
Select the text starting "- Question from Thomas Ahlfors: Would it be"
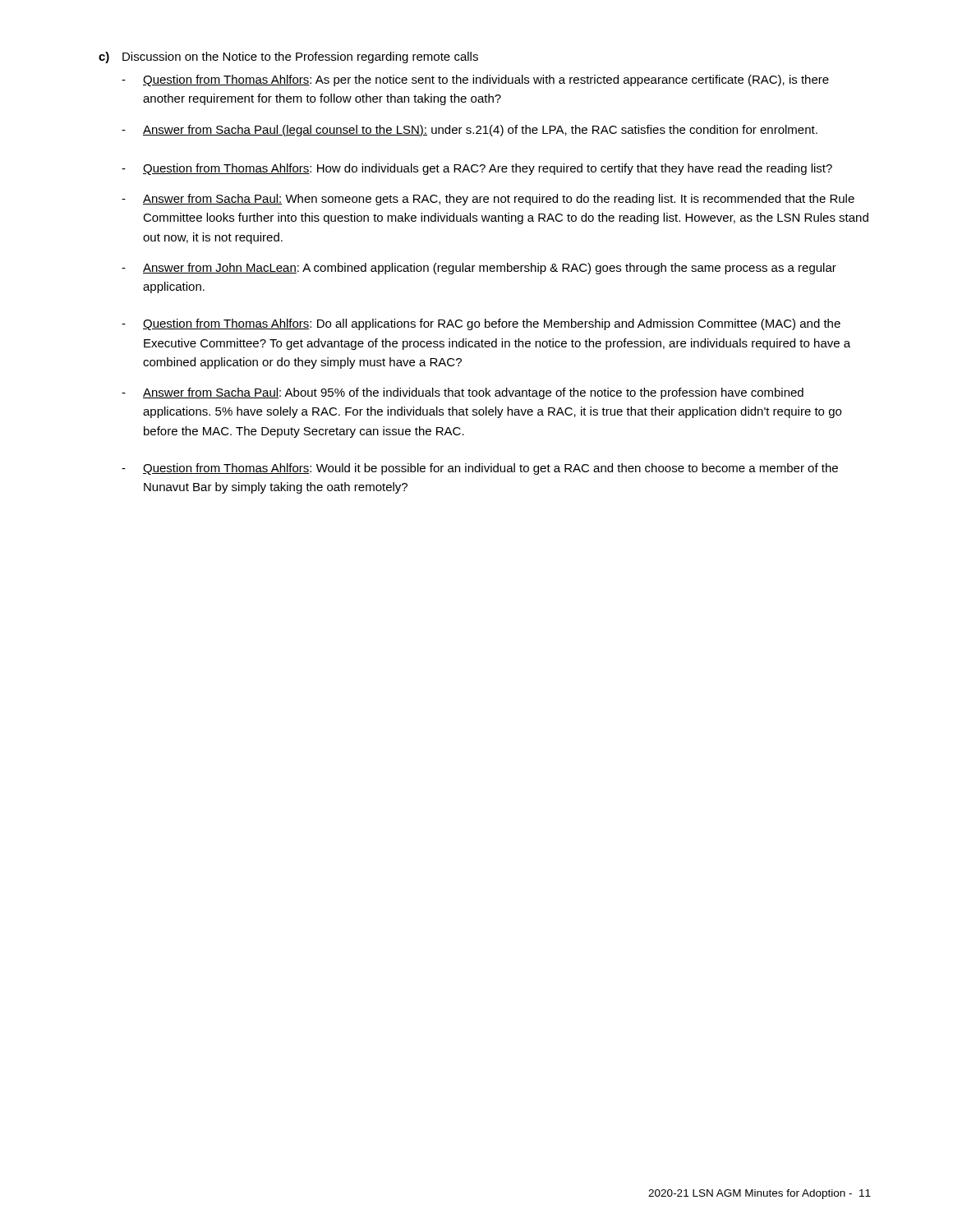click(496, 477)
